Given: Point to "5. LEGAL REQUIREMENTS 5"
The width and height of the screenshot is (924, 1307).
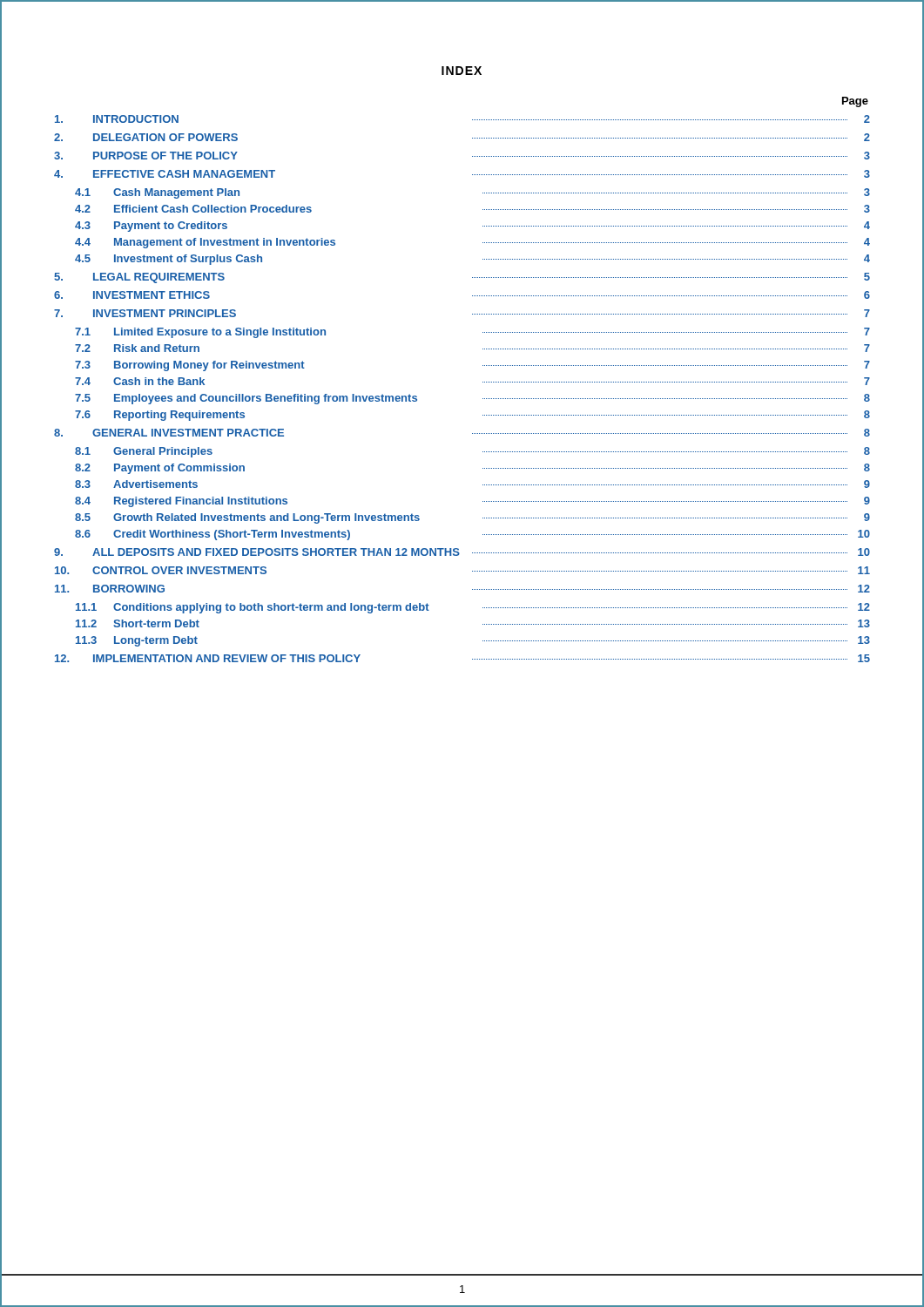Looking at the screenshot, I should [x=462, y=277].
